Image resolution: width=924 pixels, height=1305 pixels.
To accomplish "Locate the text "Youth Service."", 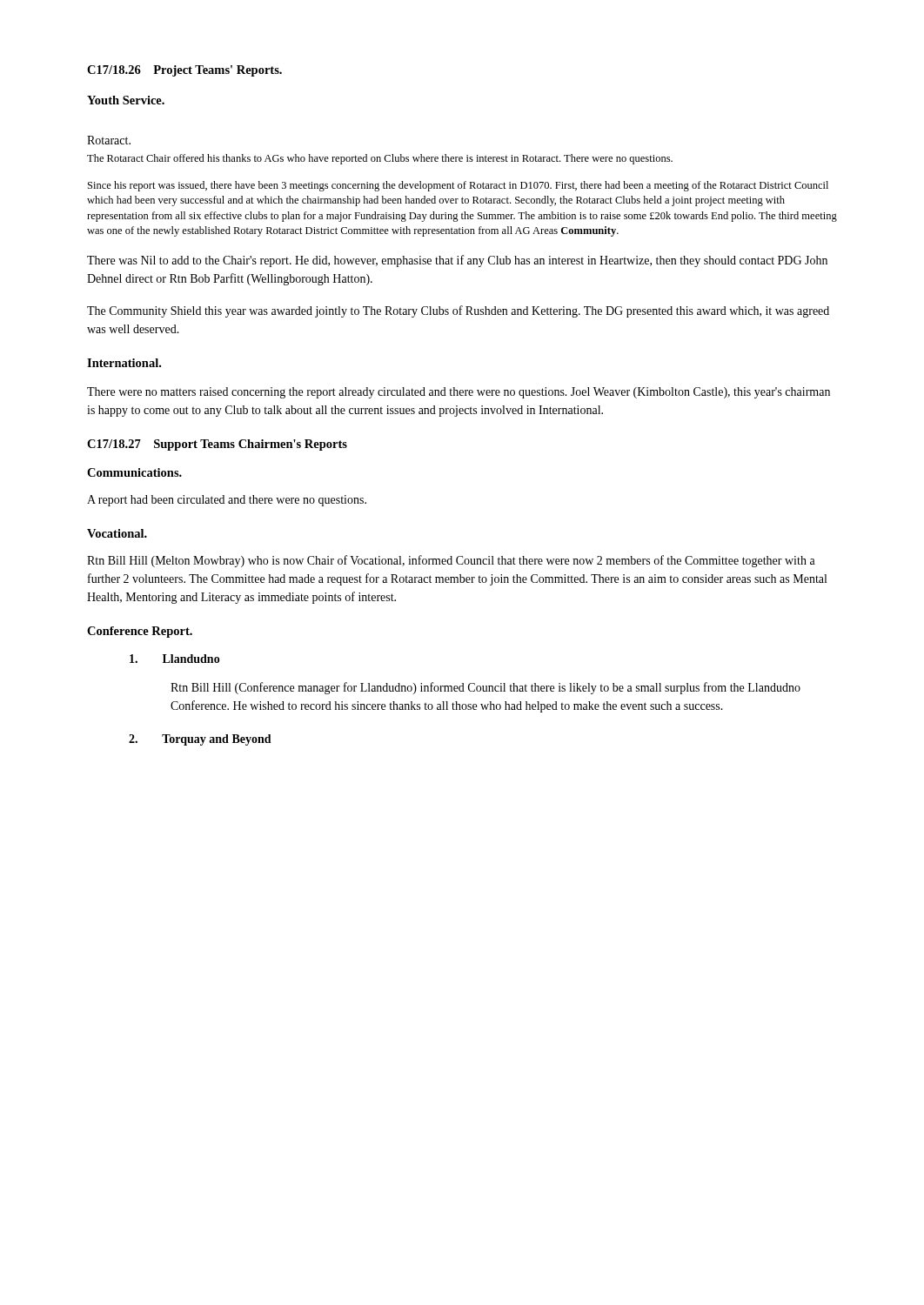I will click(126, 100).
